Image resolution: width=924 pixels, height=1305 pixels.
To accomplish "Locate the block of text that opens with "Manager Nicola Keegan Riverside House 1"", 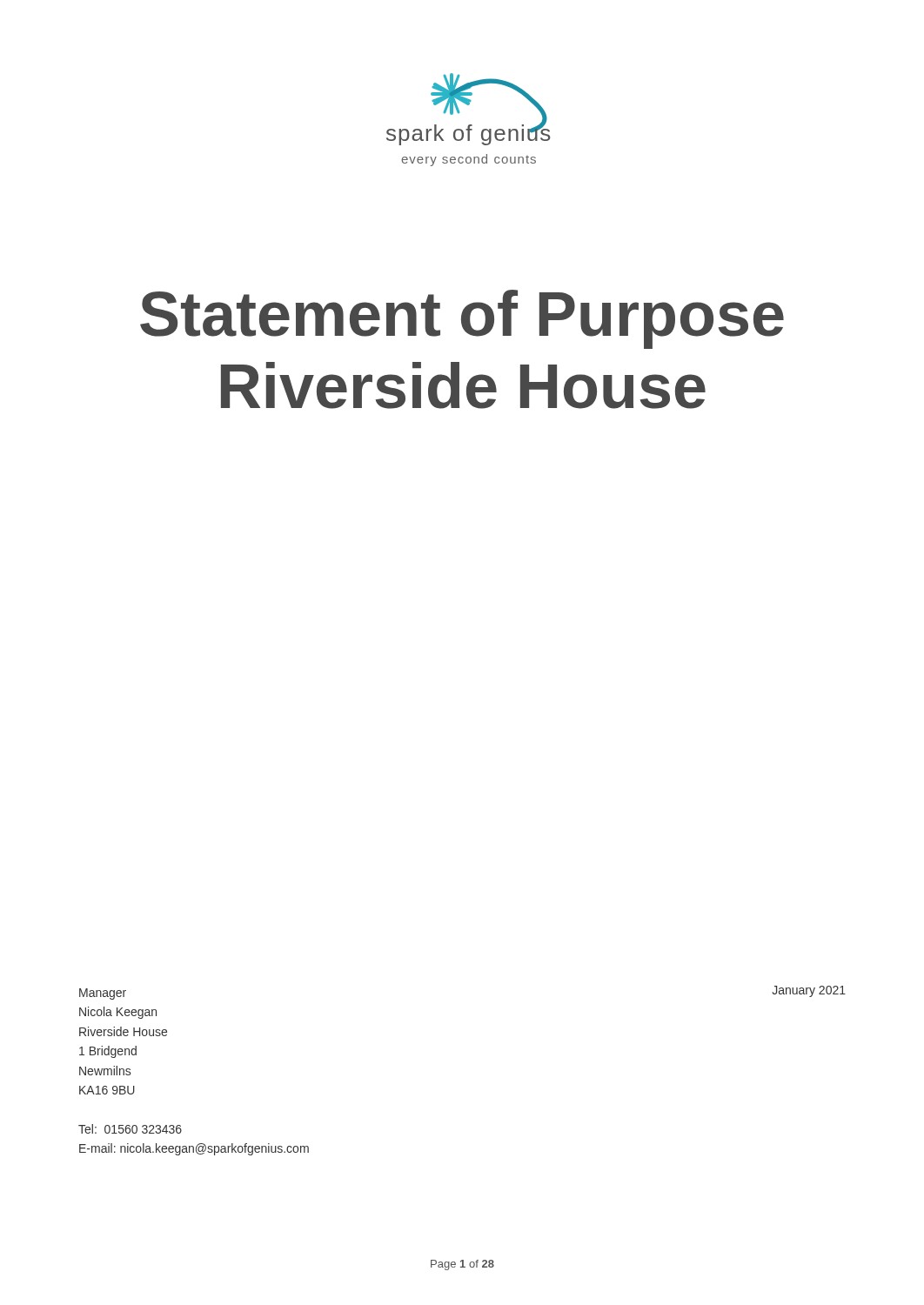I will tap(103, 994).
